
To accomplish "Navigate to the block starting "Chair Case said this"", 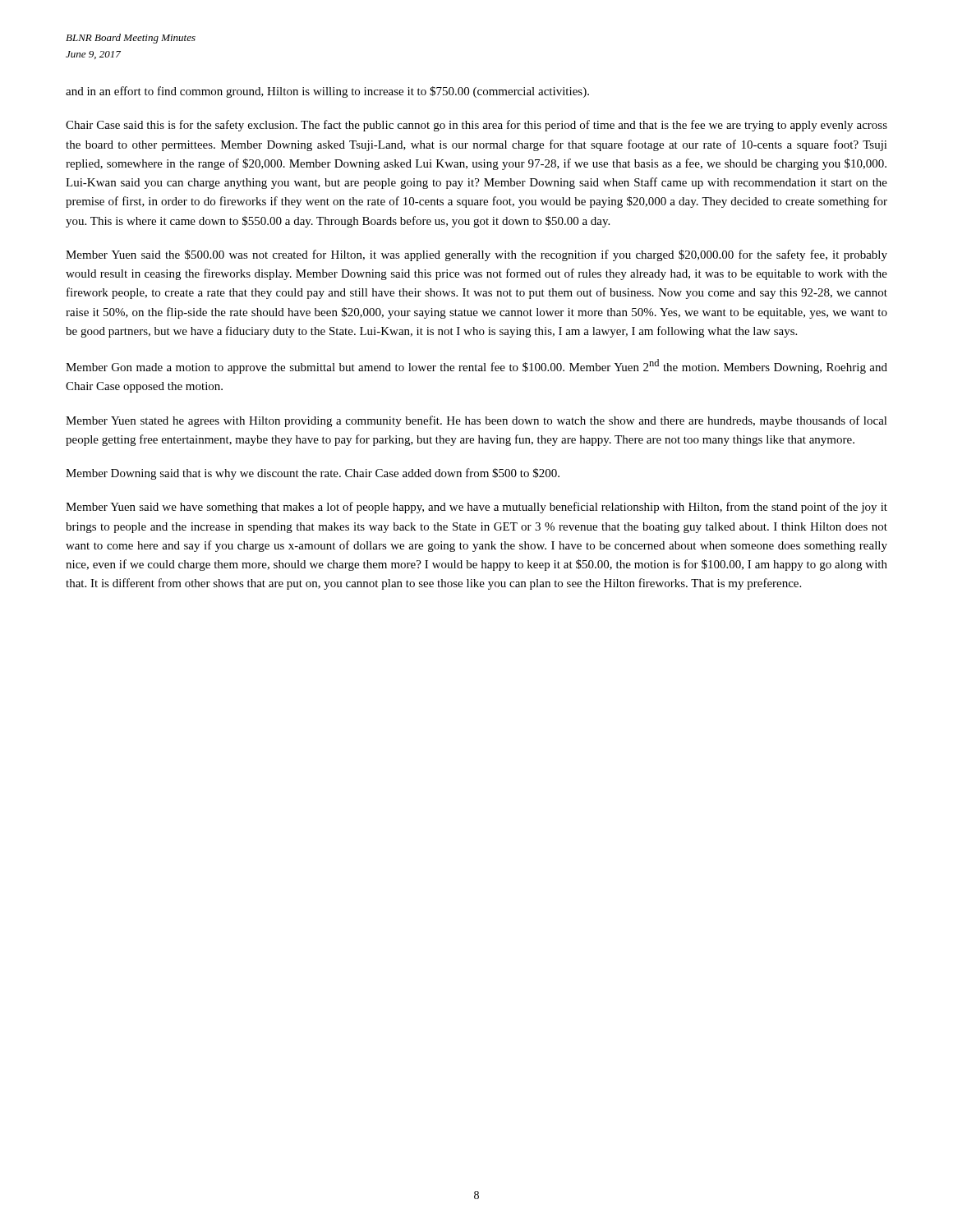I will click(x=476, y=173).
